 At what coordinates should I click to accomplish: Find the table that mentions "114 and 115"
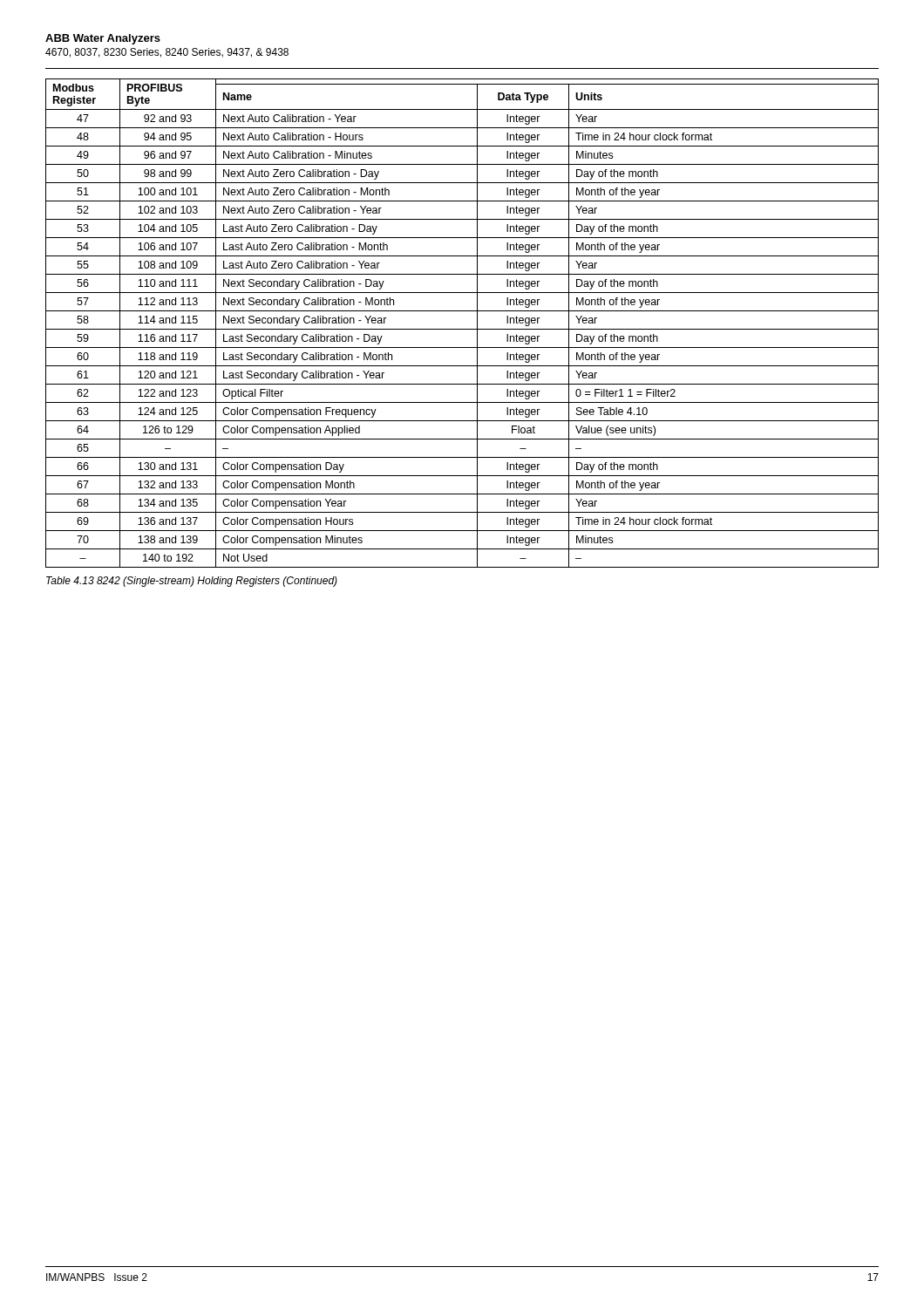click(x=462, y=323)
